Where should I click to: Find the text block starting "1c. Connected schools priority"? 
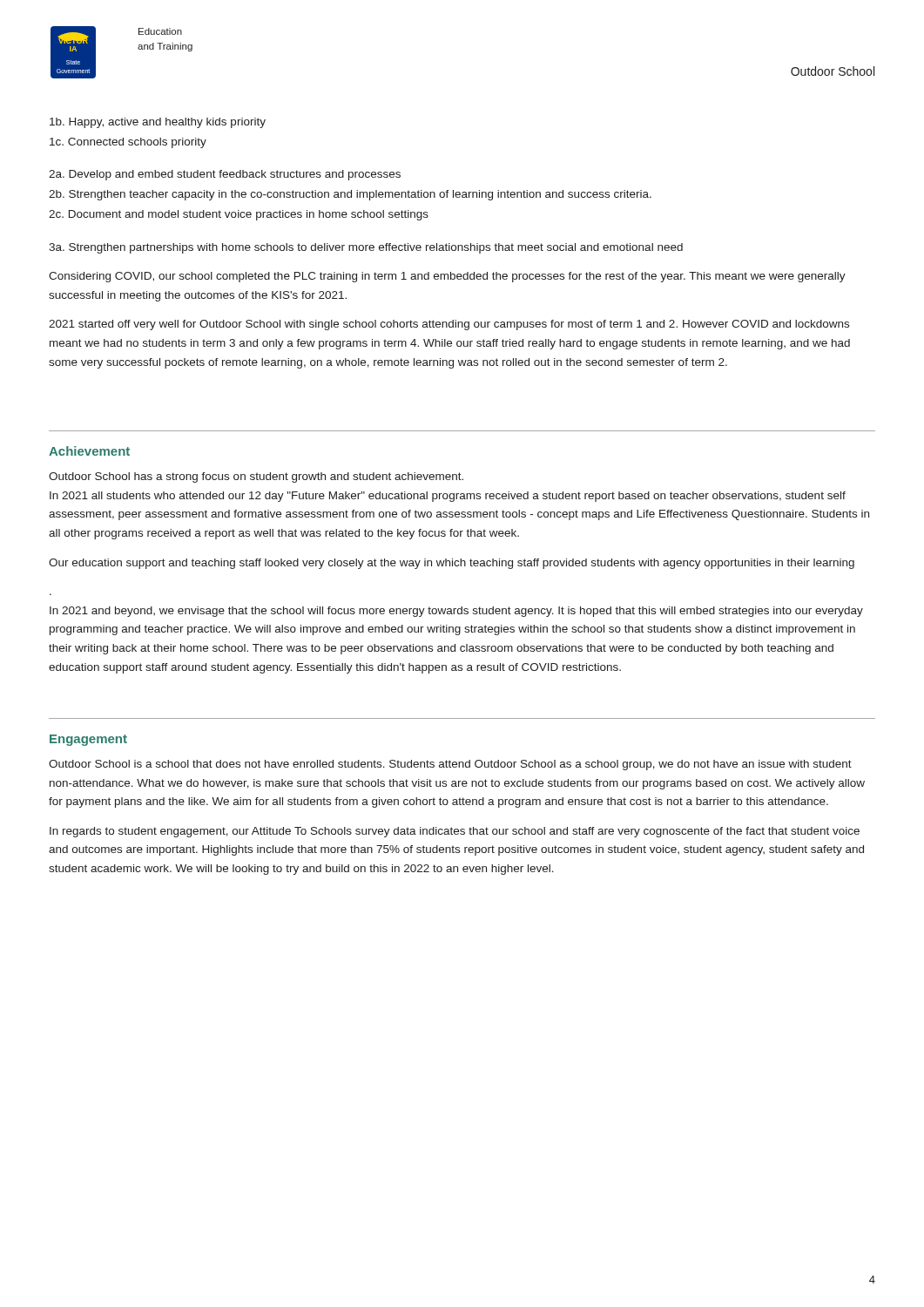click(x=128, y=142)
